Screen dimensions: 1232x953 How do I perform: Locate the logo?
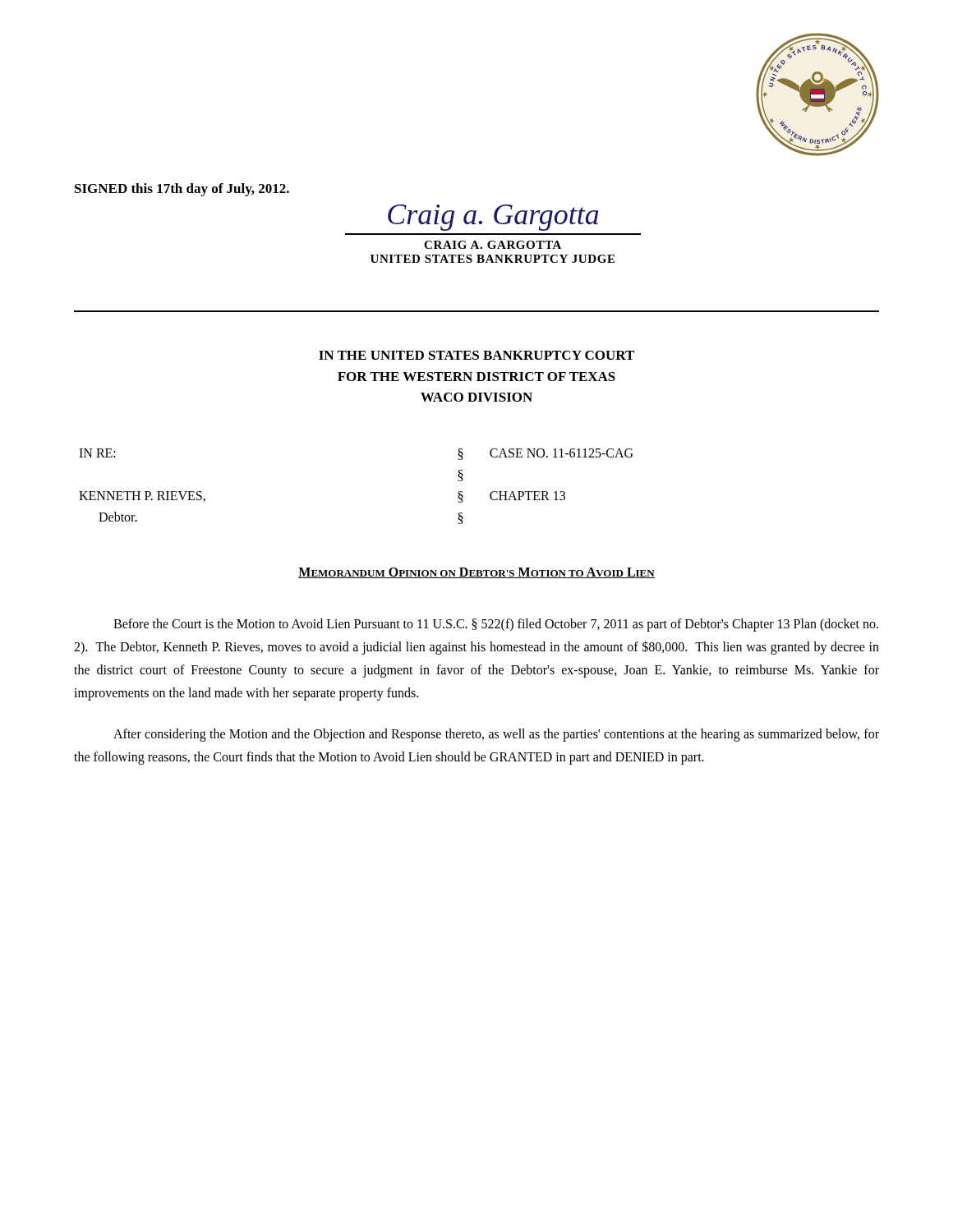click(x=817, y=94)
